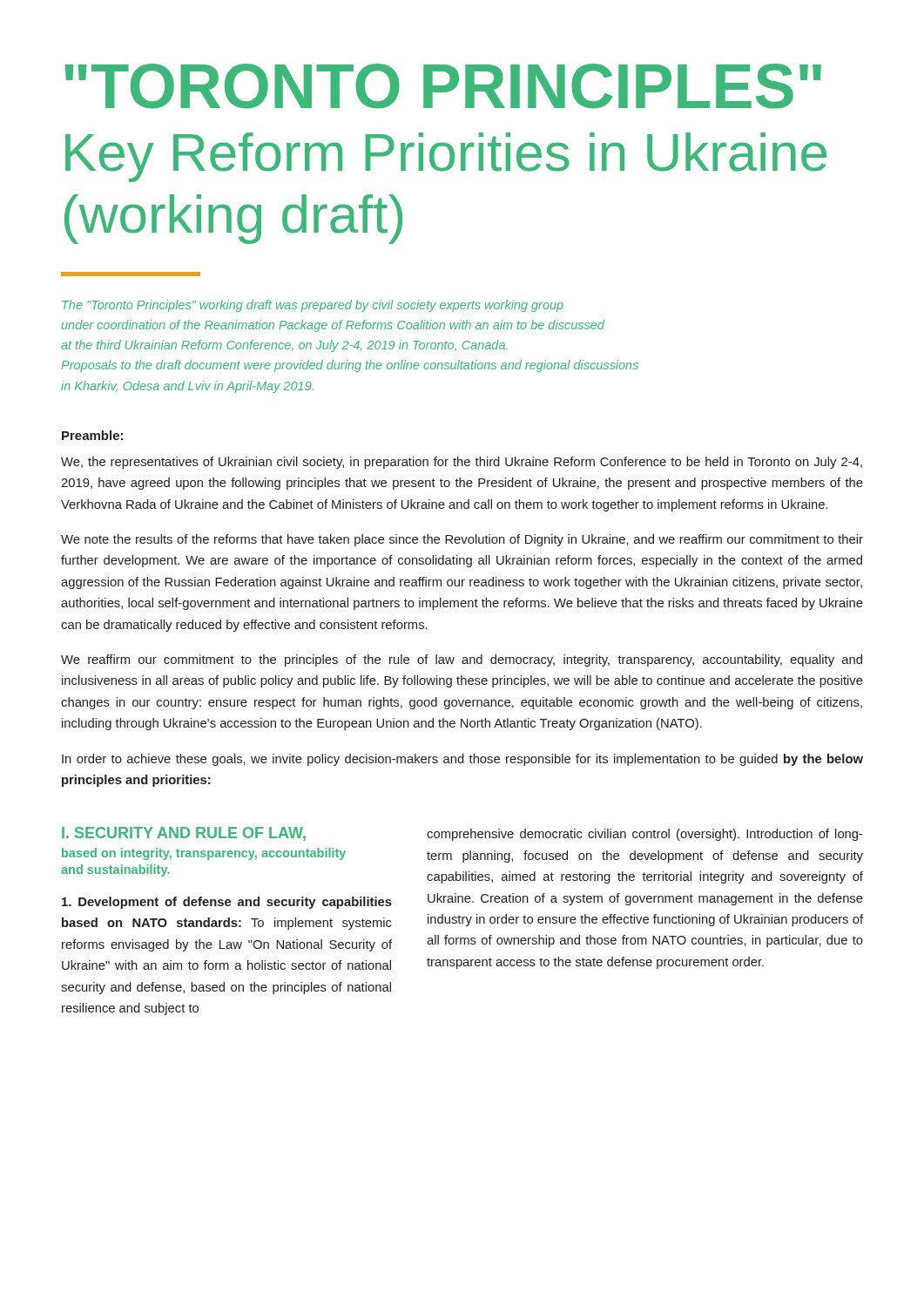This screenshot has width=924, height=1307.
Task: Where is the passage that starts "In order to"?
Action: 462,769
